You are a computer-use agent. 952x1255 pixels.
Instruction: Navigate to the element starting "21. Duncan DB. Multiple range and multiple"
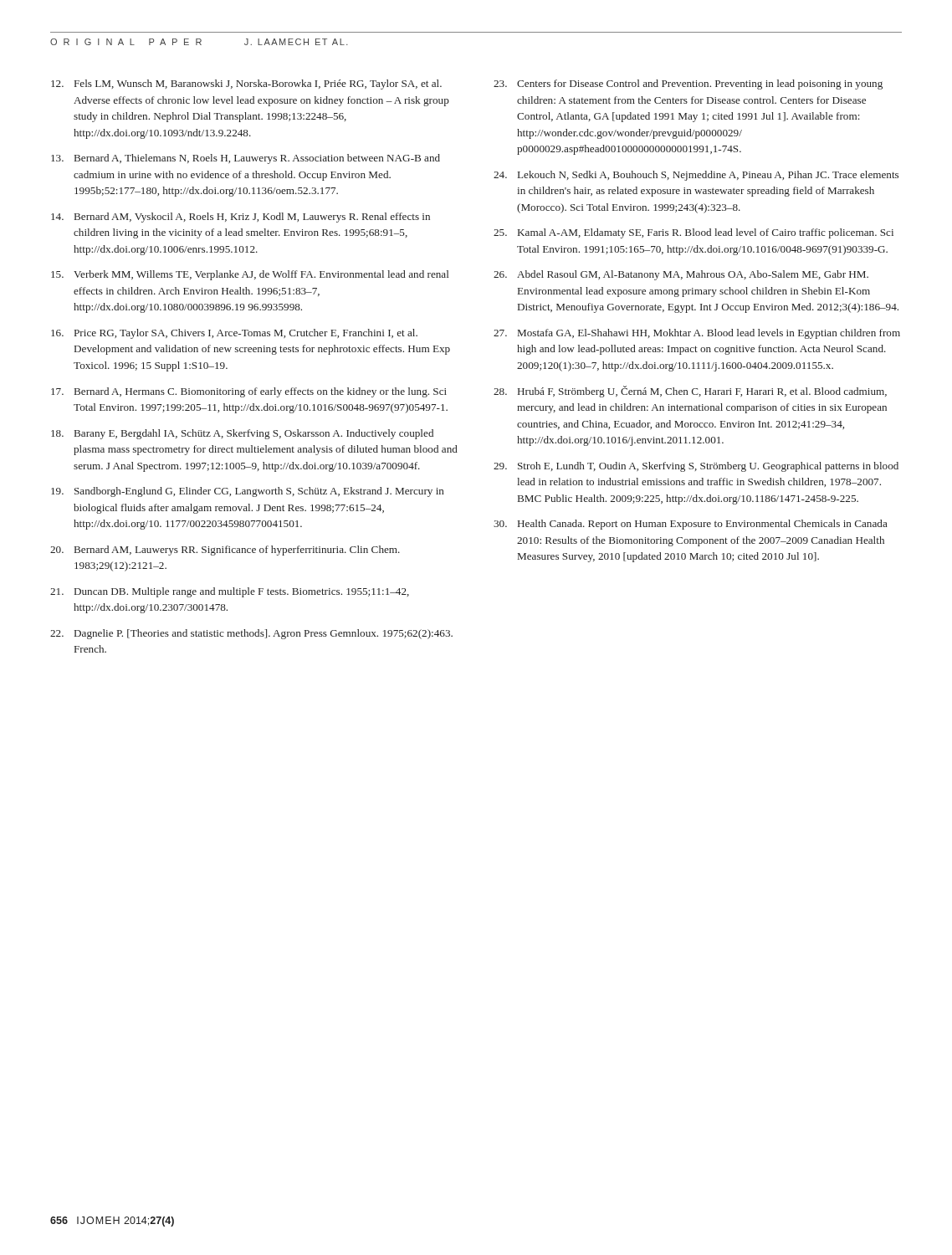tap(254, 599)
